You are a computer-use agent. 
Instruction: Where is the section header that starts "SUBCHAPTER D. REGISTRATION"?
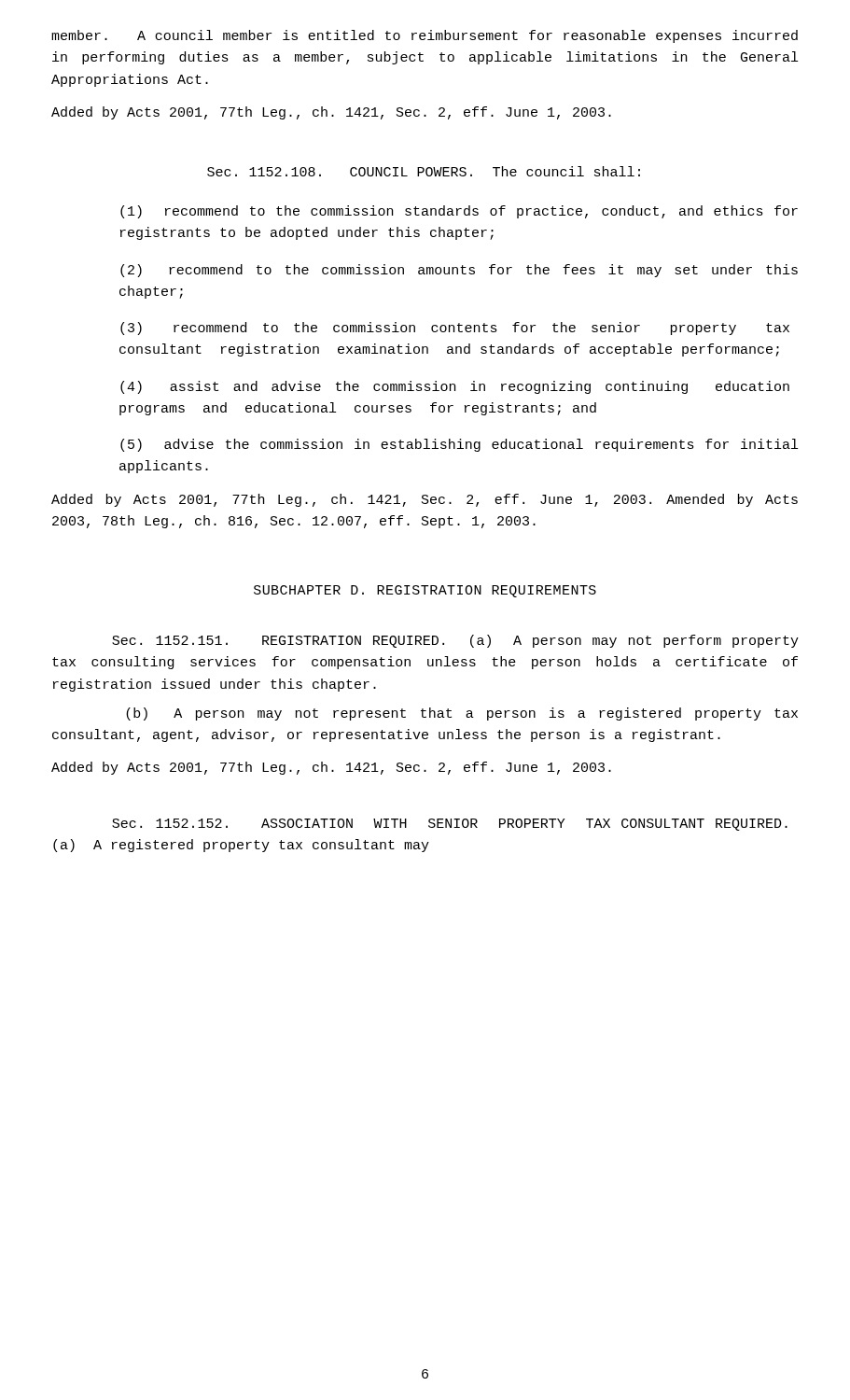pos(425,591)
